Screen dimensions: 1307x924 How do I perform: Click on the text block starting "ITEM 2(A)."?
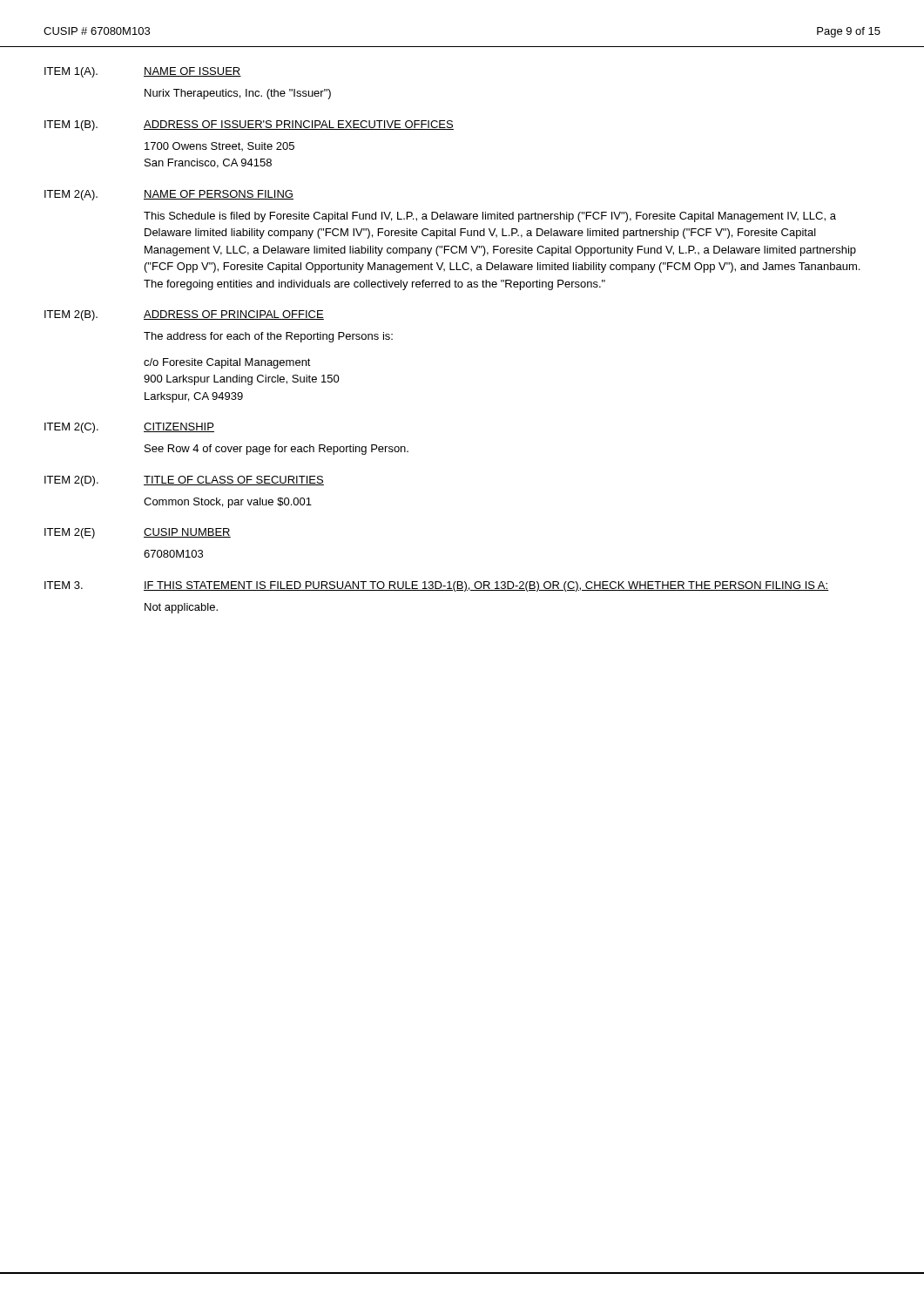point(71,193)
